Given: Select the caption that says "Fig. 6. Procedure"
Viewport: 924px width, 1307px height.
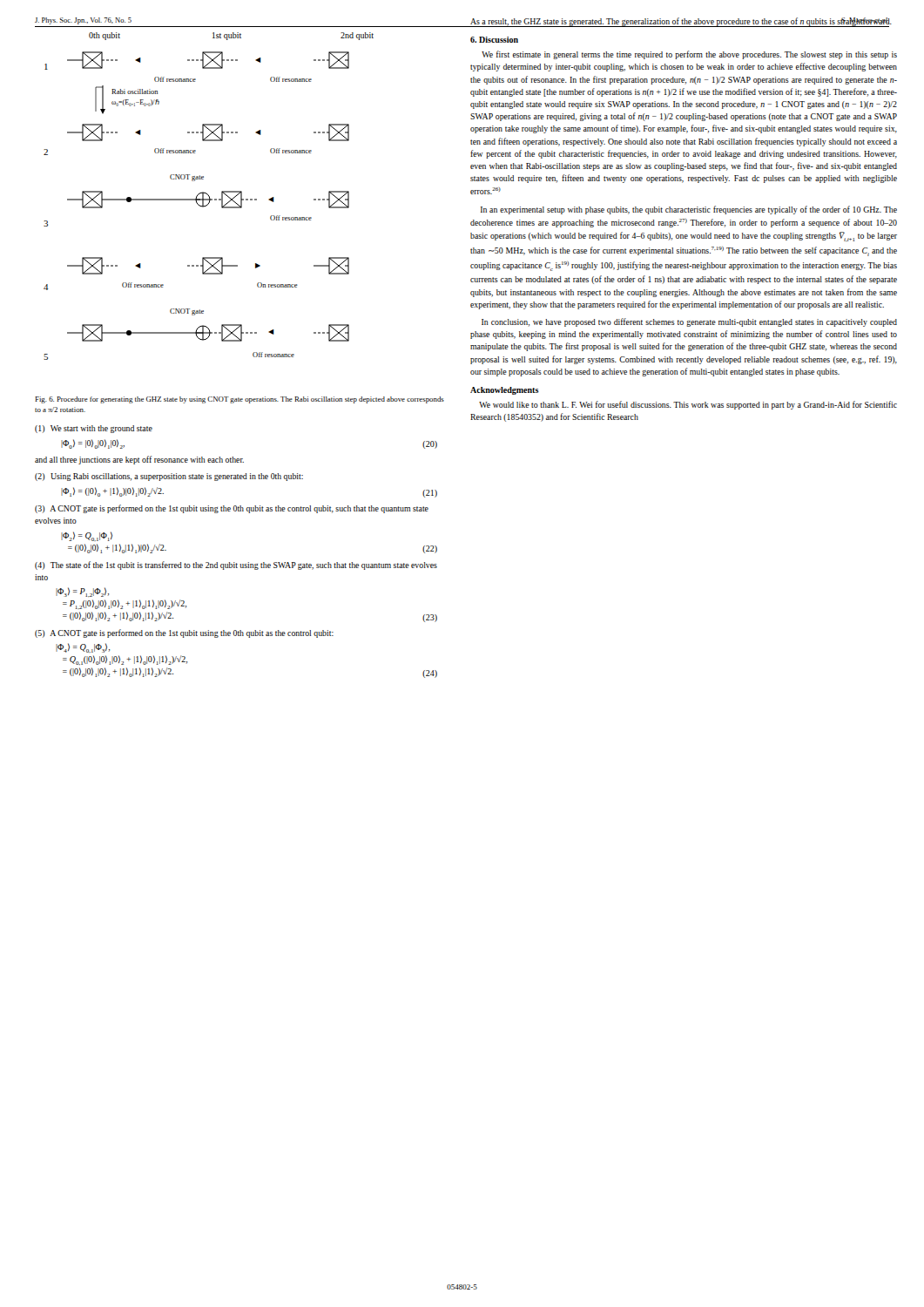Looking at the screenshot, I should click(x=239, y=404).
